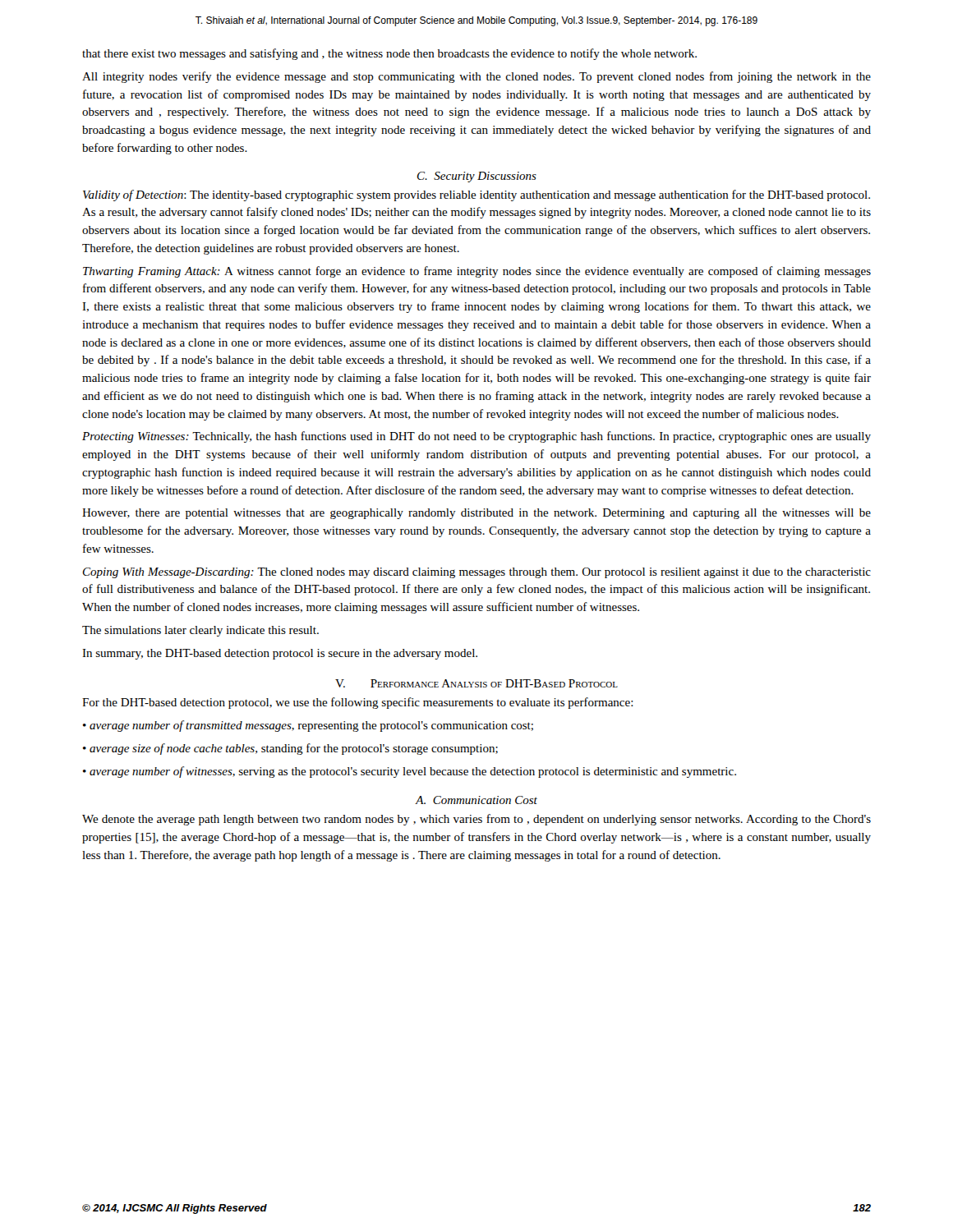Select the text block that reads "In summary, the"
This screenshot has height=1232, width=953.
click(476, 653)
